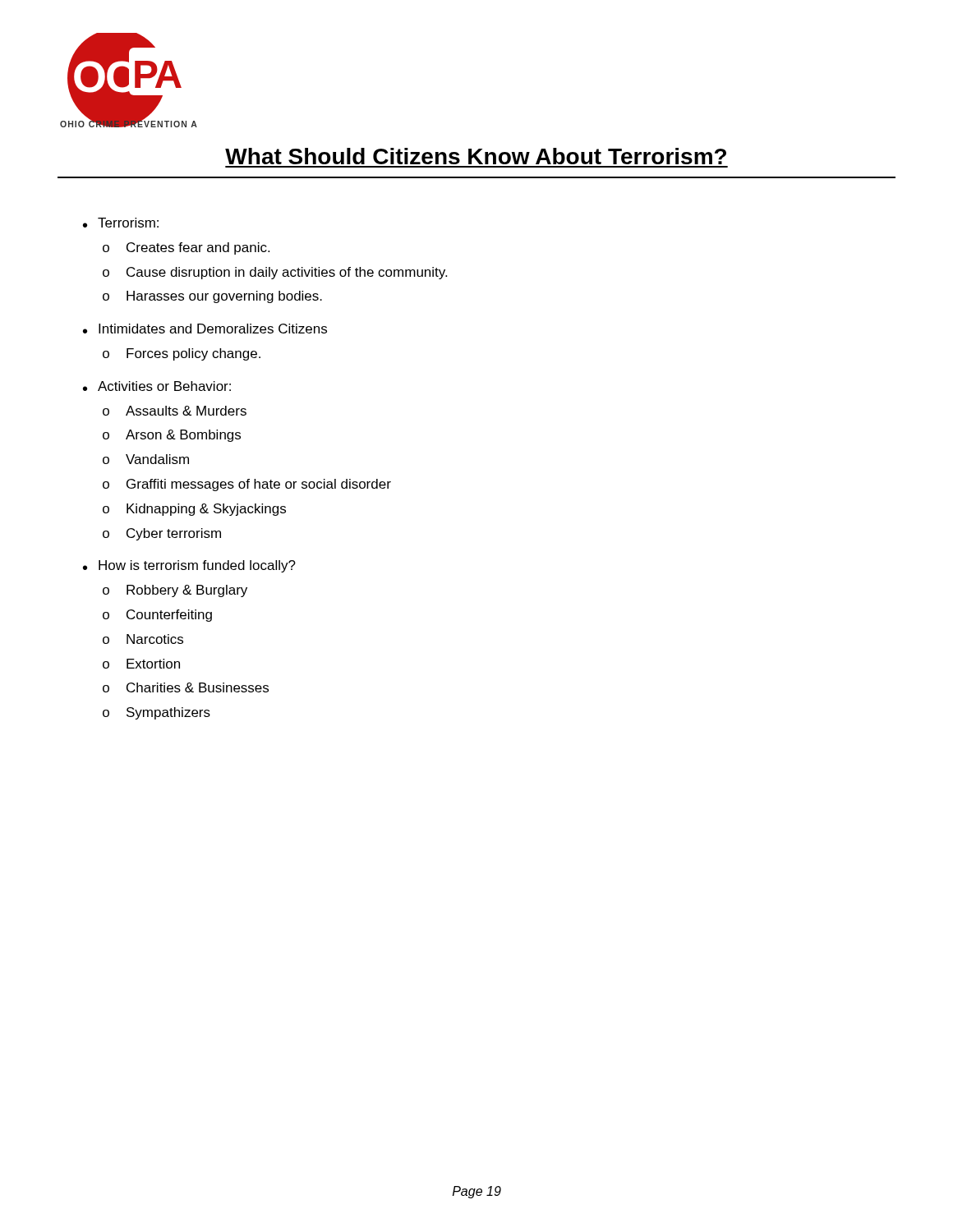Find the region starting "oRobbery & Burglary"

(173, 591)
